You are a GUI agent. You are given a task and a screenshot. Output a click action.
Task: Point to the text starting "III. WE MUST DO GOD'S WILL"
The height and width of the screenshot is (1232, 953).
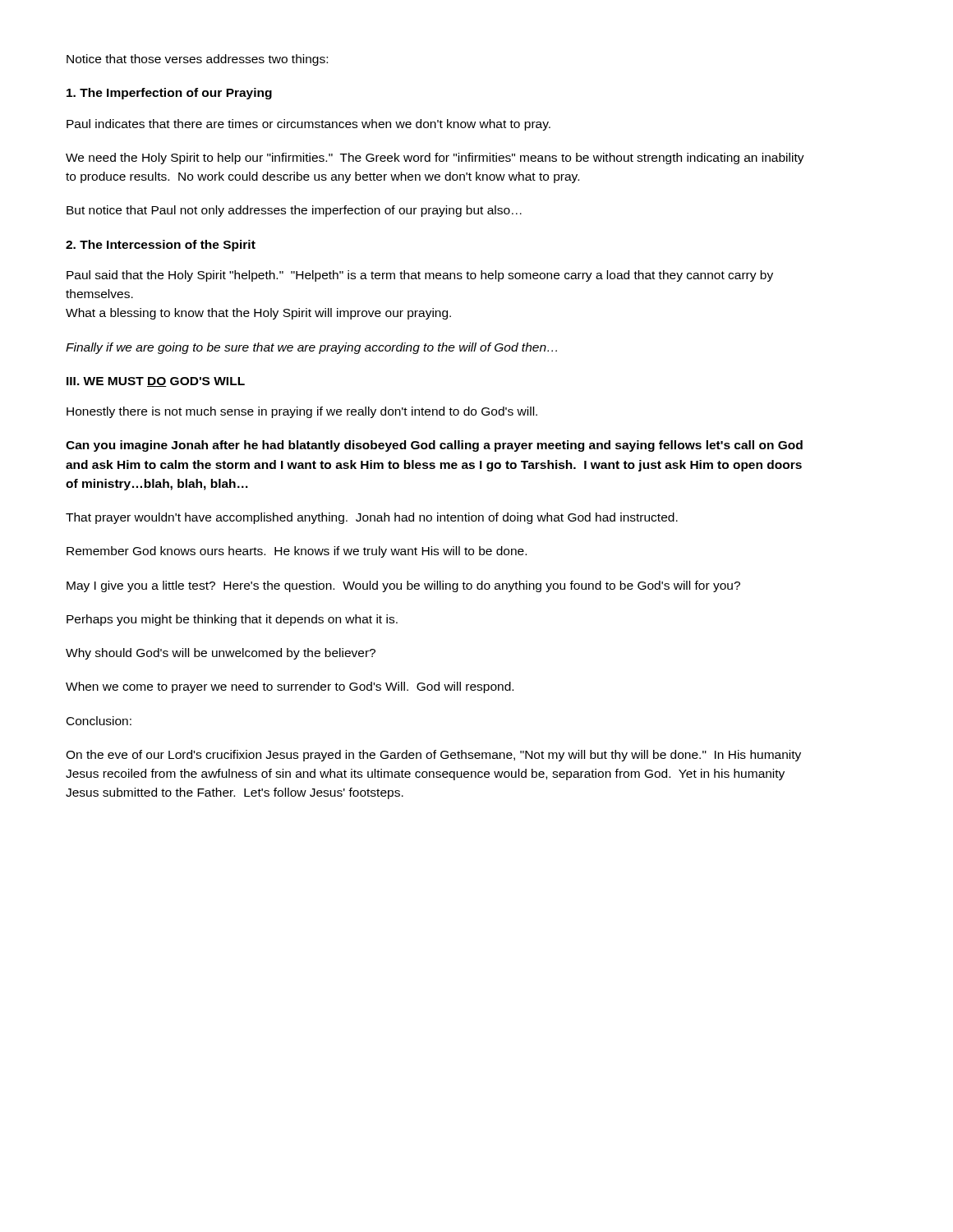click(x=155, y=381)
